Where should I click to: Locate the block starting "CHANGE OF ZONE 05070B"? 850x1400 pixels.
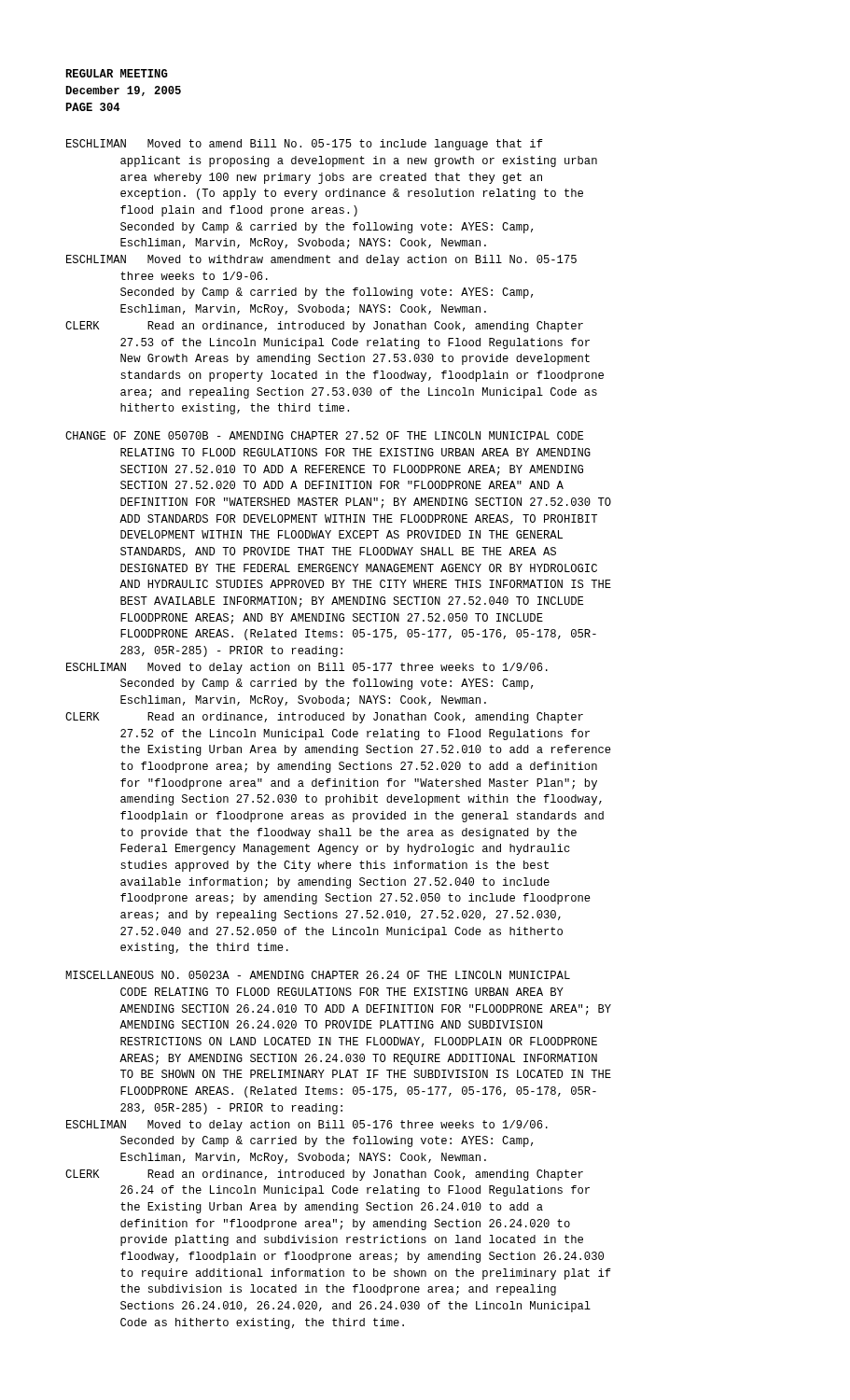(425, 694)
